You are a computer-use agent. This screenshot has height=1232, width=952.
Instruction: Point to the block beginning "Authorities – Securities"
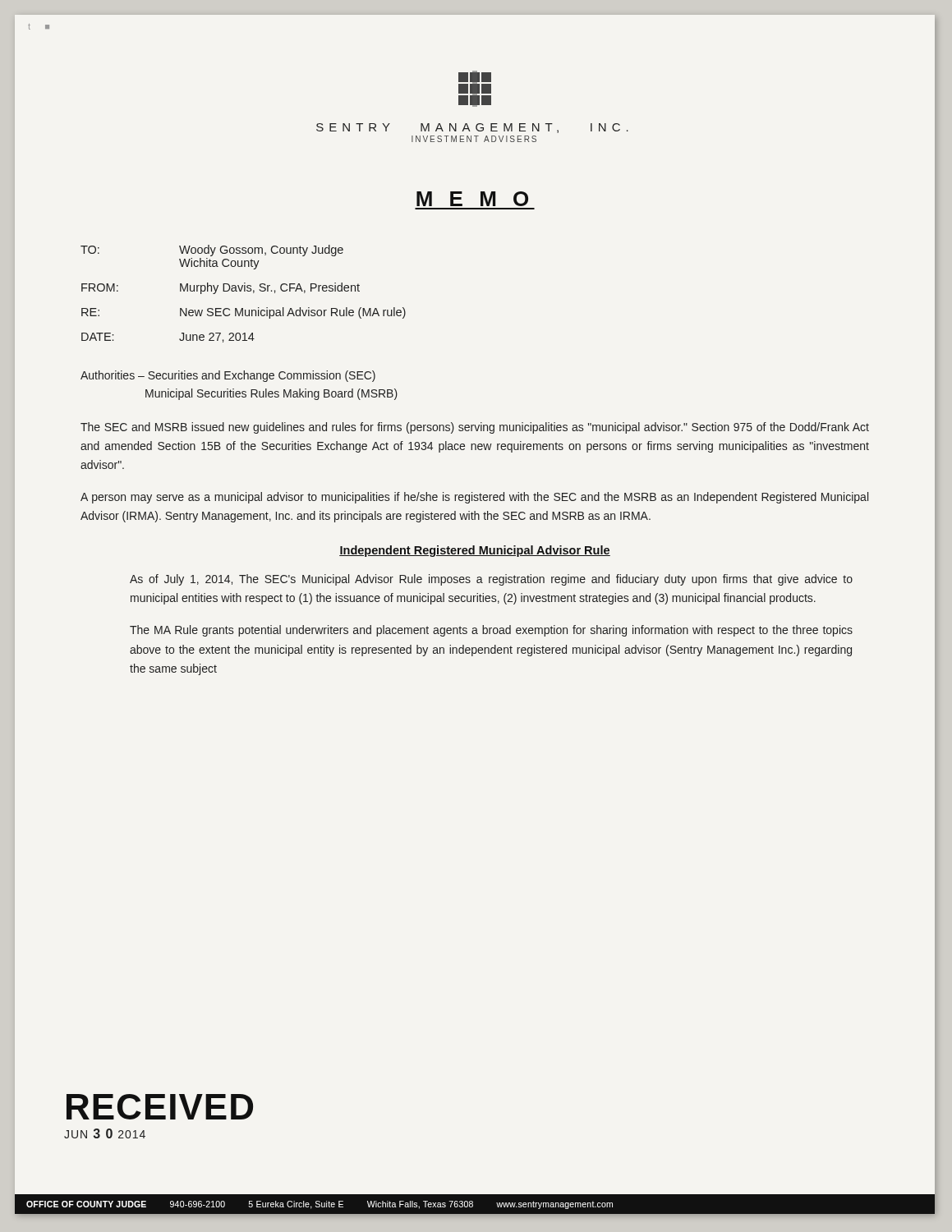click(228, 376)
